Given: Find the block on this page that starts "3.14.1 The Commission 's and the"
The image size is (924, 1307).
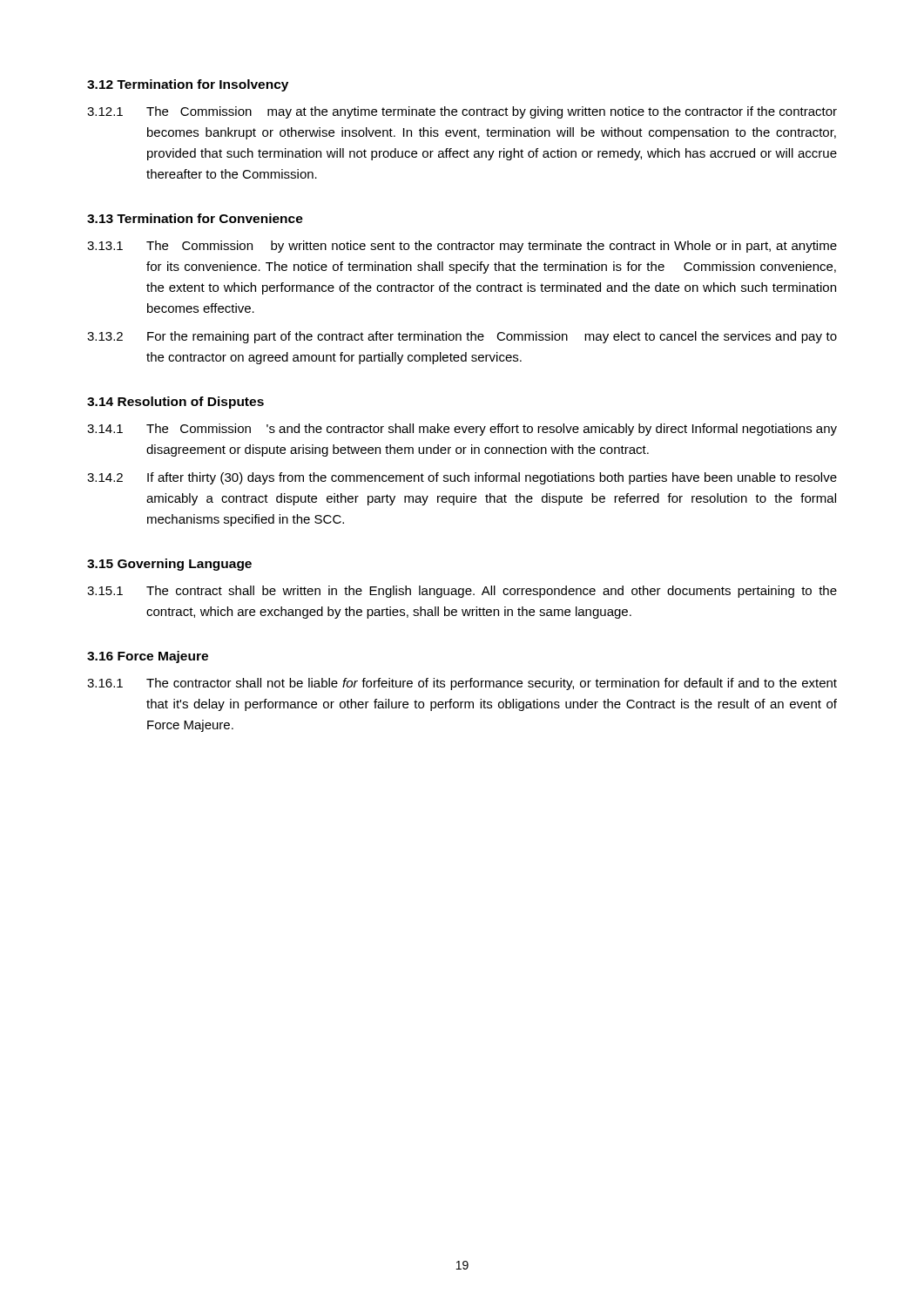Looking at the screenshot, I should pos(462,439).
